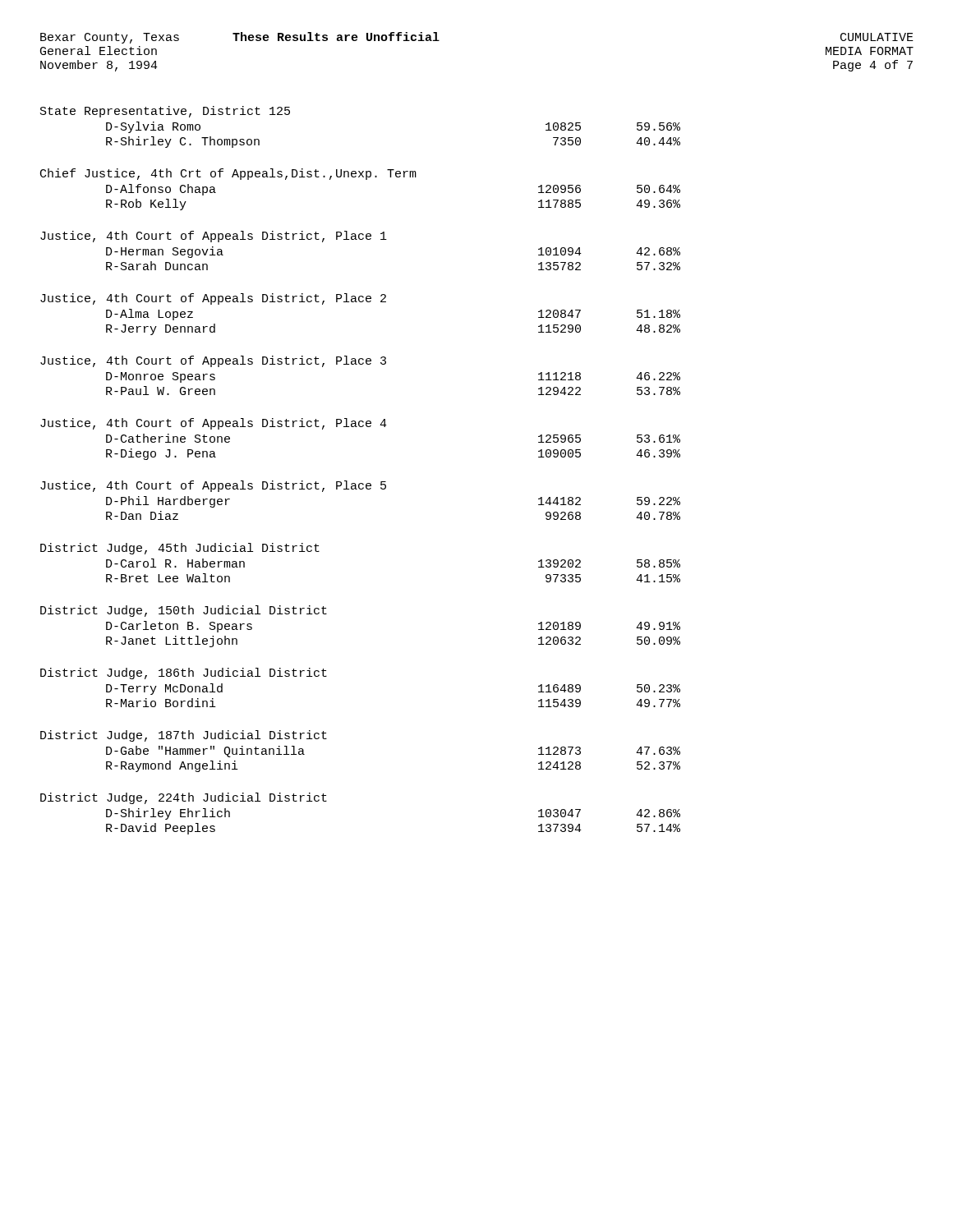Locate the table with the text "State Representative, District"
This screenshot has width=953, height=1232.
pos(476,480)
